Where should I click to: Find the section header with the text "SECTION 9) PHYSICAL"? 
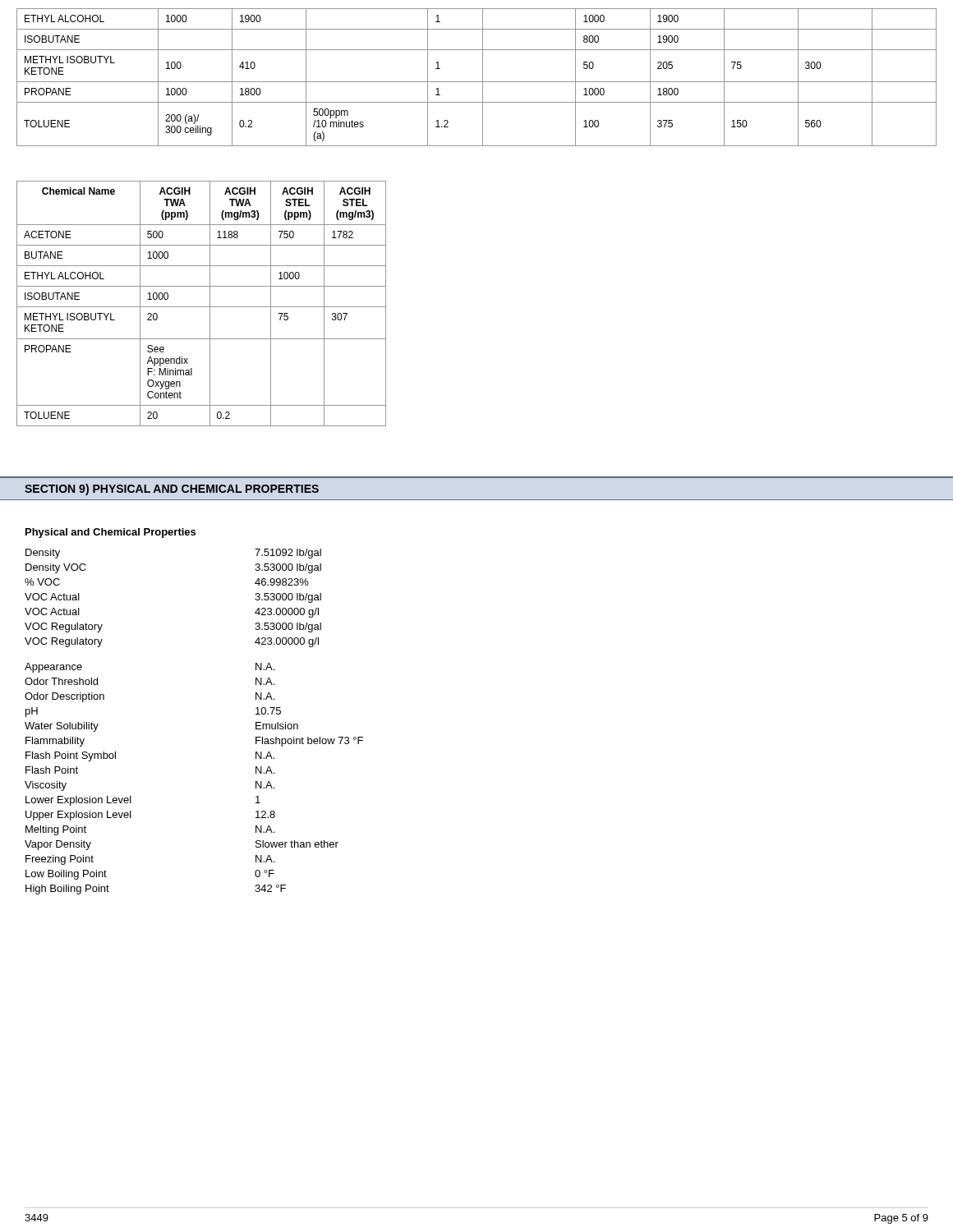click(x=172, y=489)
